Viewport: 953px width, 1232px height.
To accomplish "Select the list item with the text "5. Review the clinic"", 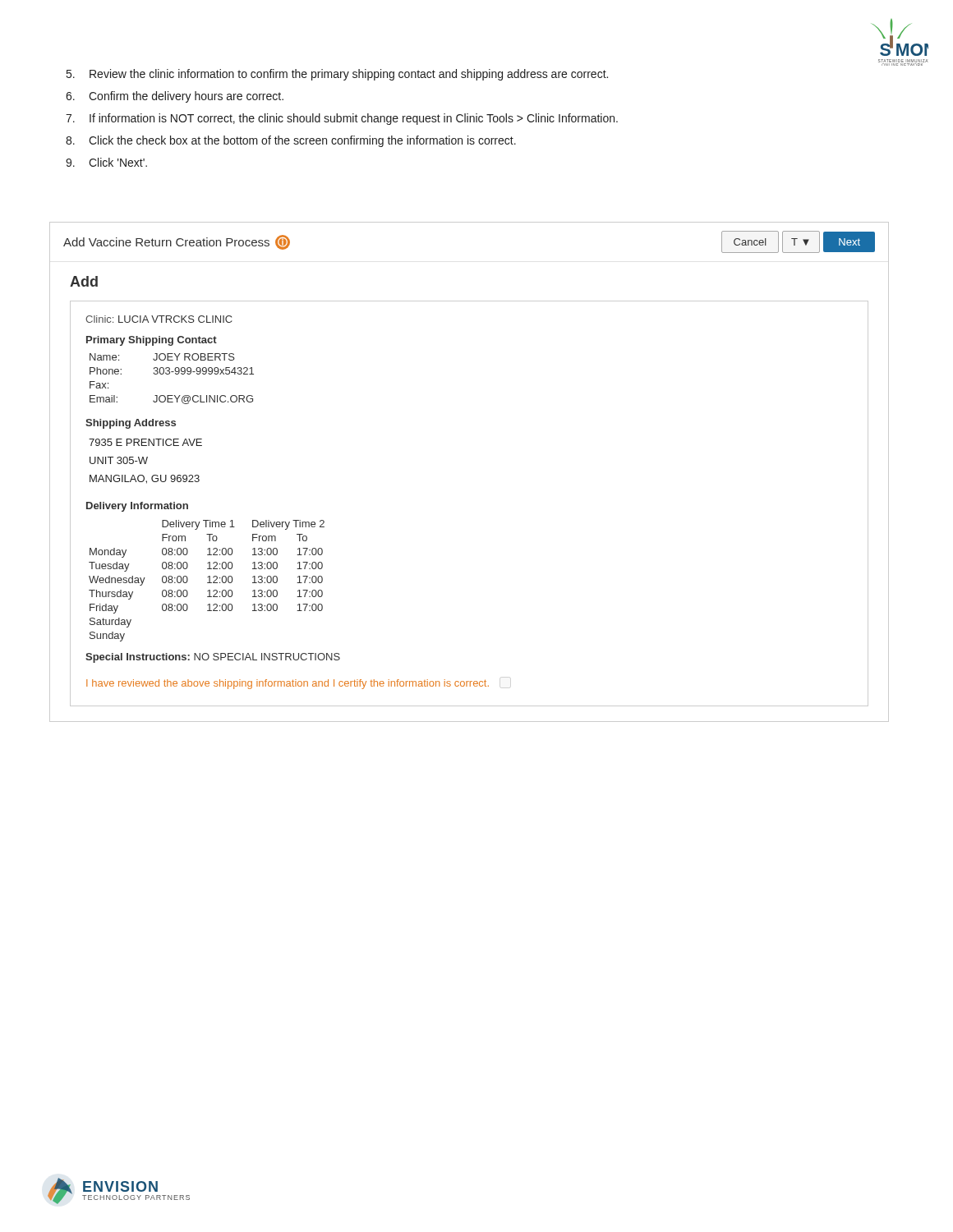I will [x=435, y=74].
